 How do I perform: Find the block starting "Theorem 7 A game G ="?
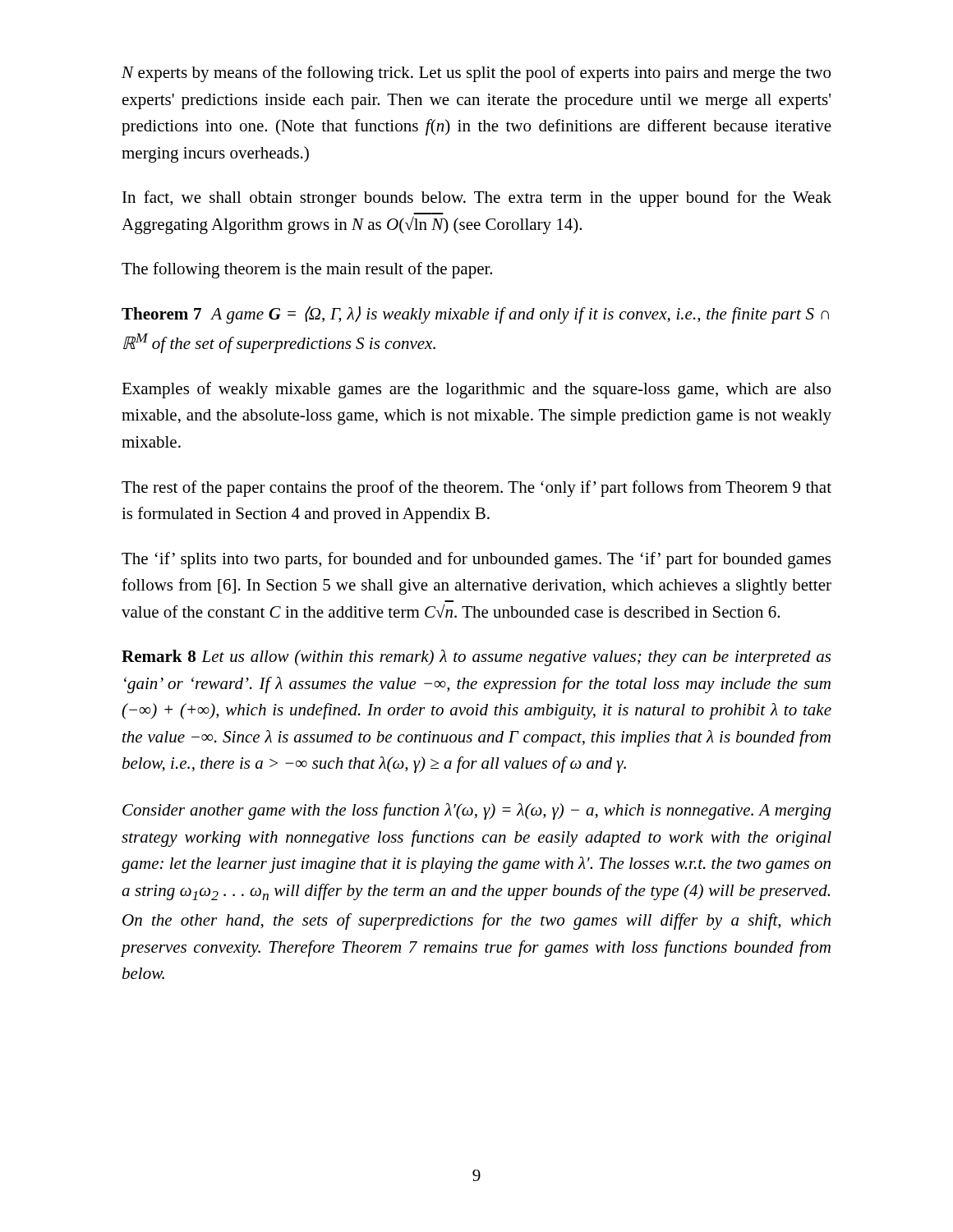tap(476, 329)
